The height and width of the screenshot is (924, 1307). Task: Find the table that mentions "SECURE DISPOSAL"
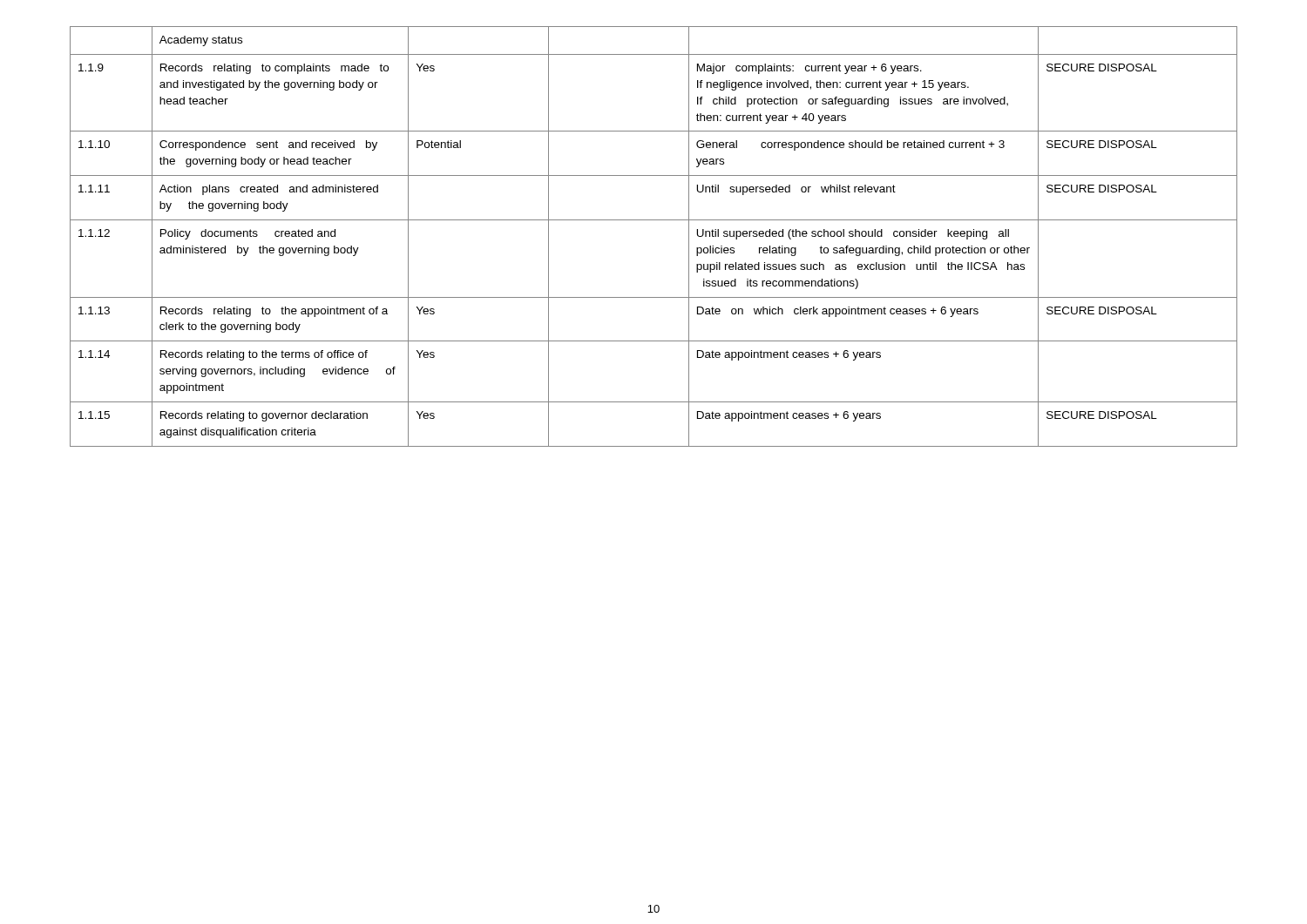pos(654,236)
